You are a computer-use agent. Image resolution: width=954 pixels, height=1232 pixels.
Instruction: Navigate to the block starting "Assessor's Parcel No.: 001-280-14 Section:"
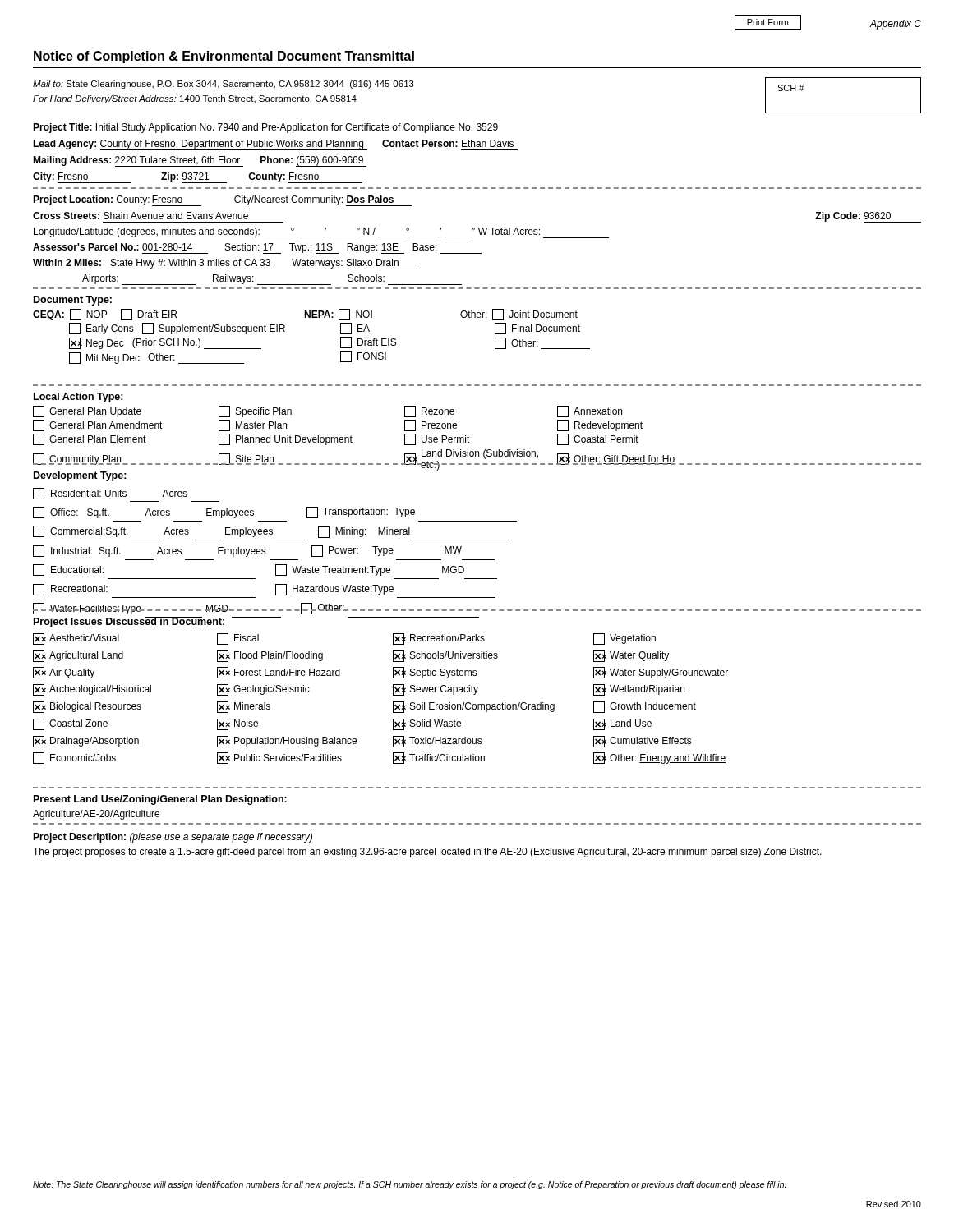coord(257,248)
